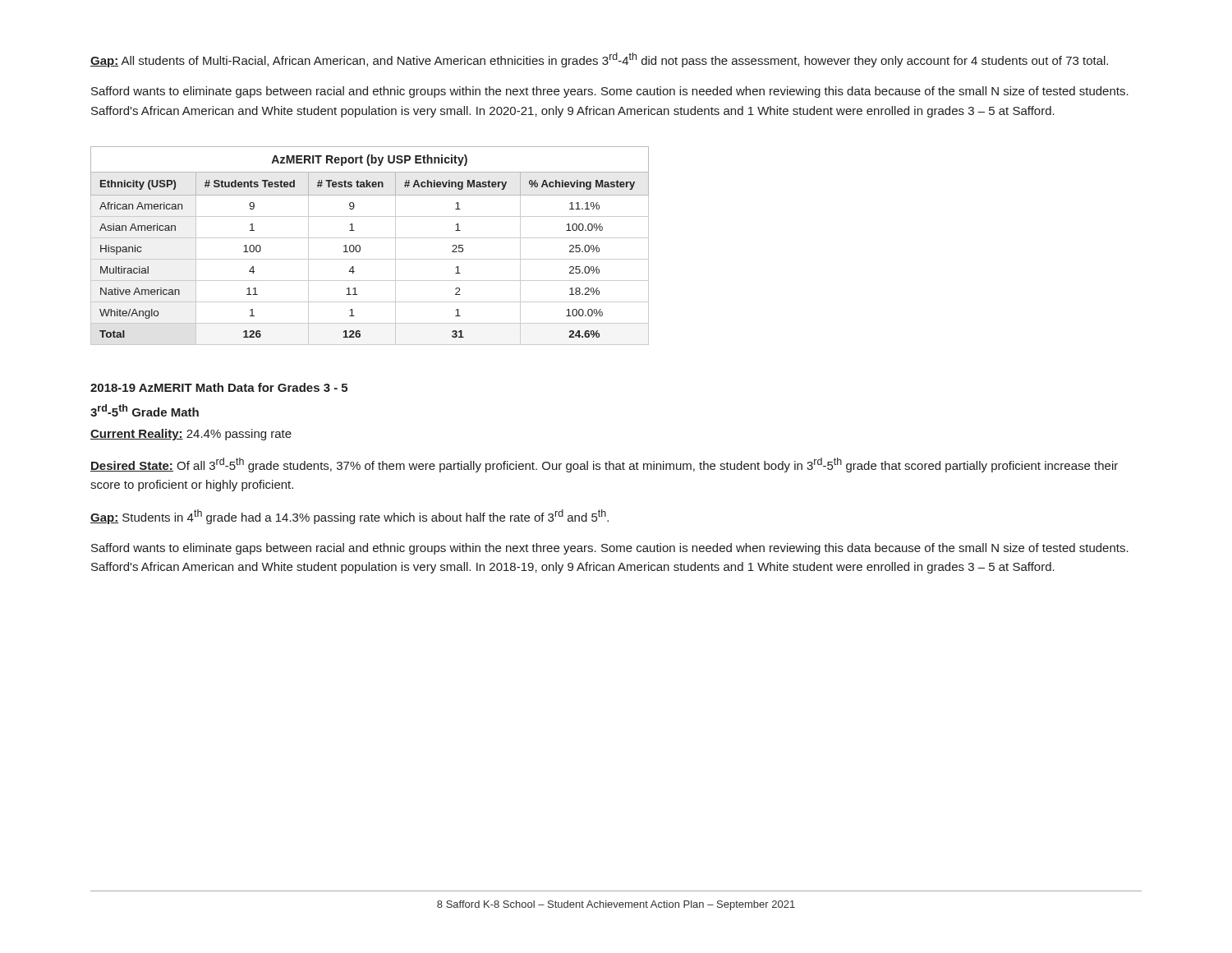Find the element starting "Gap: All students of"
The width and height of the screenshot is (1232, 953).
click(600, 59)
